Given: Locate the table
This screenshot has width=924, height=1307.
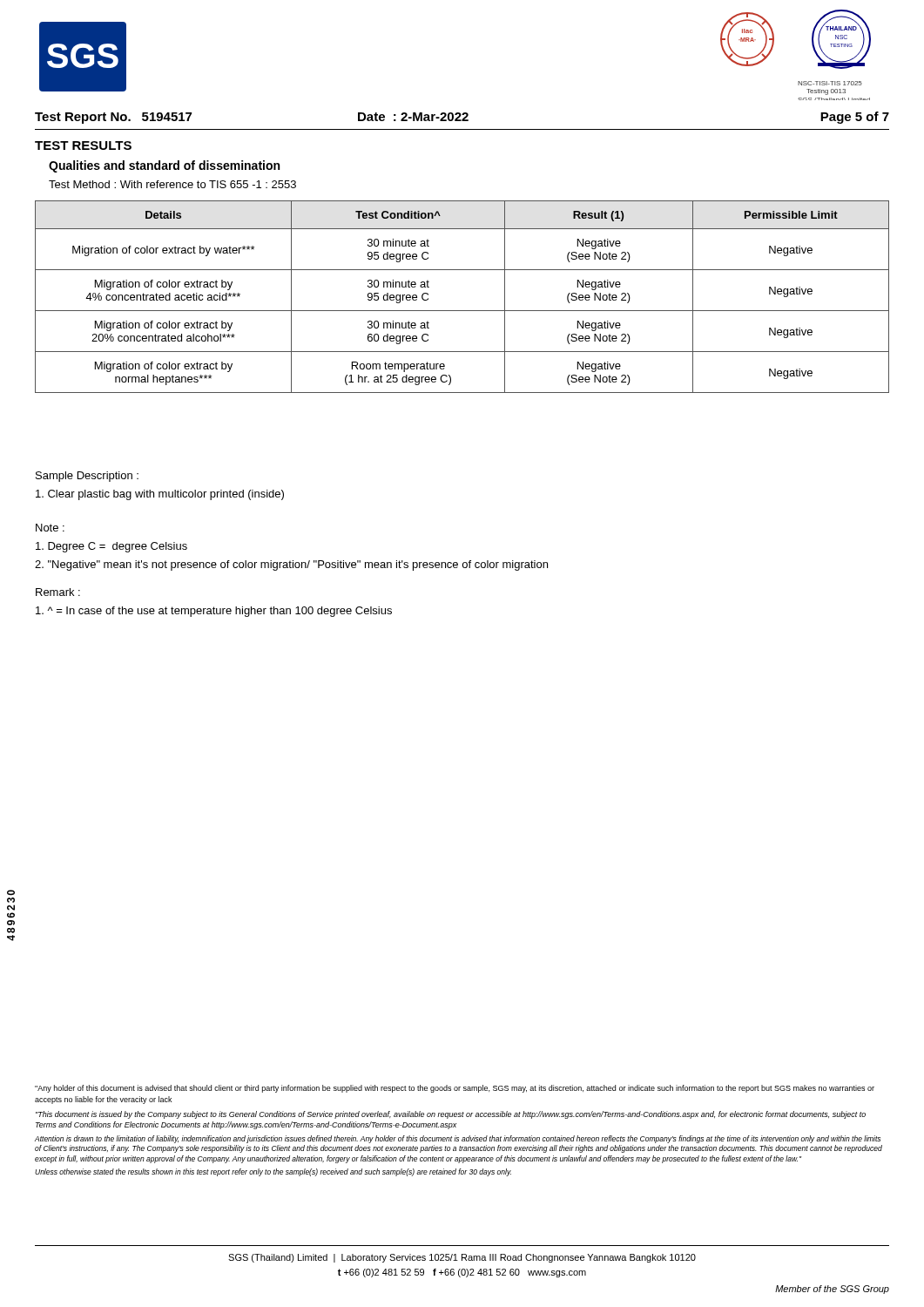Looking at the screenshot, I should coord(462,297).
